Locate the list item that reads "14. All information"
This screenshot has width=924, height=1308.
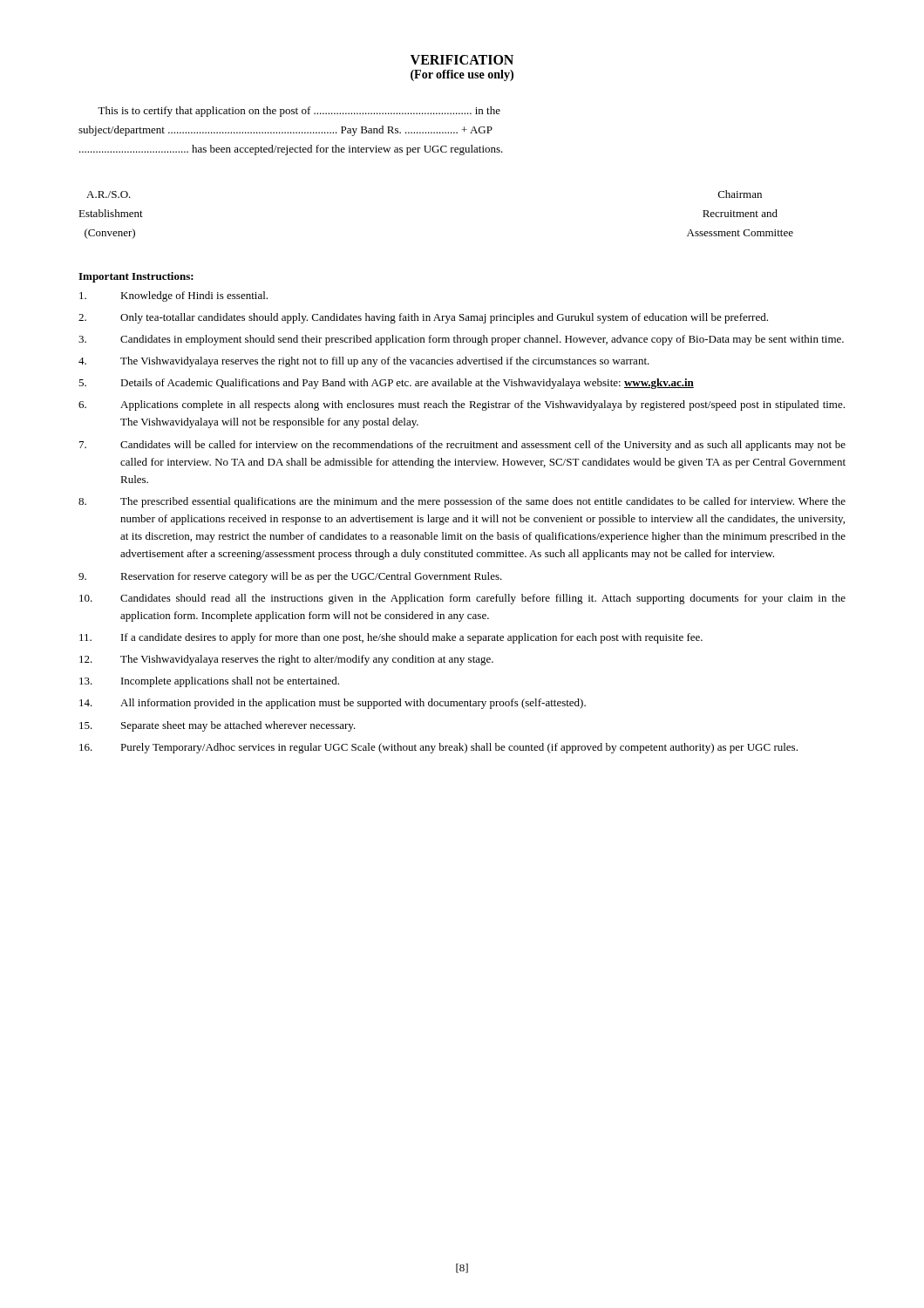point(462,703)
